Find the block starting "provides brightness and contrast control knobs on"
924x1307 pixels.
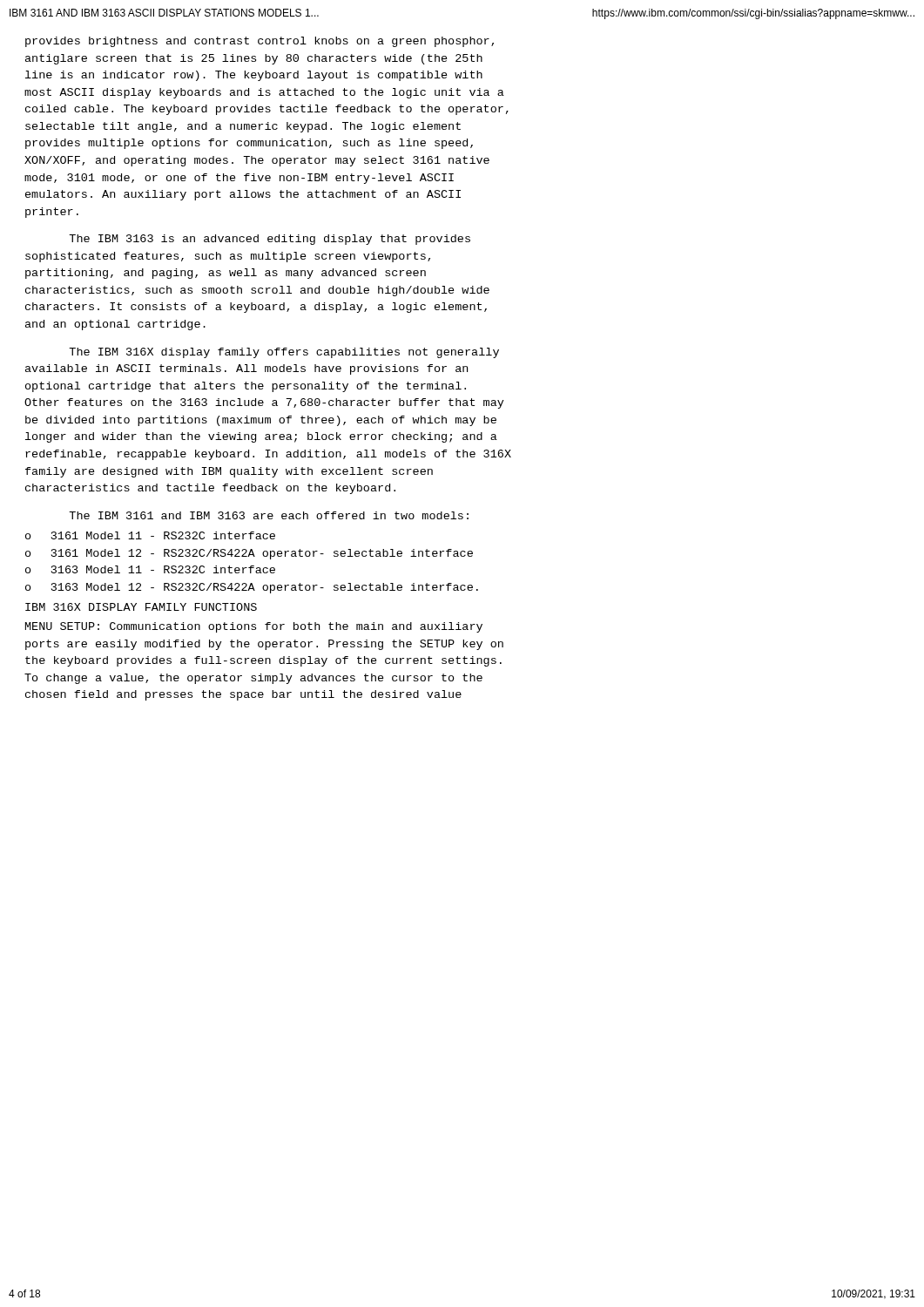(x=462, y=127)
